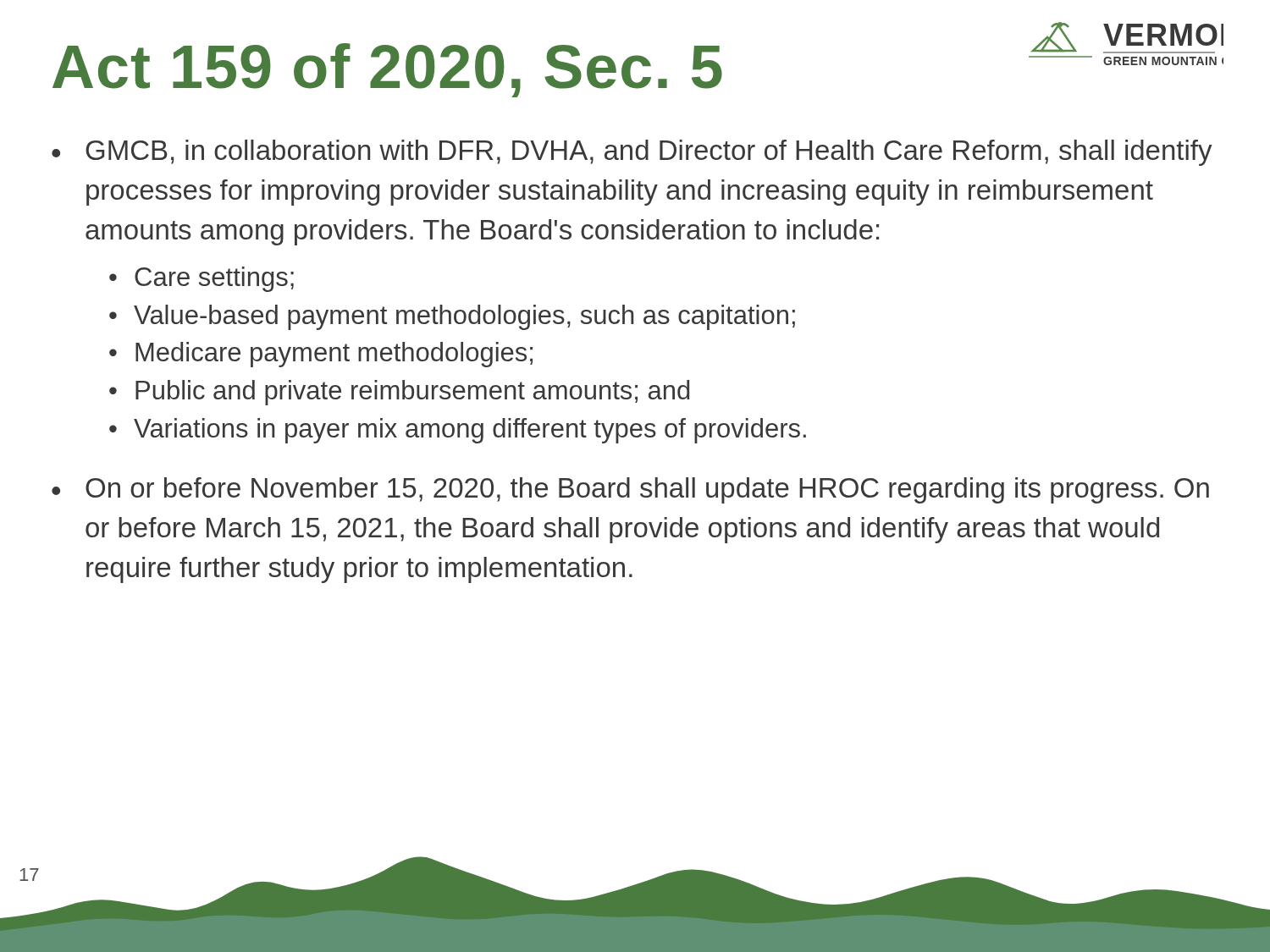Click on the list item with the text "• On or before November 15, 2020, the"
The height and width of the screenshot is (952, 1270).
[633, 529]
